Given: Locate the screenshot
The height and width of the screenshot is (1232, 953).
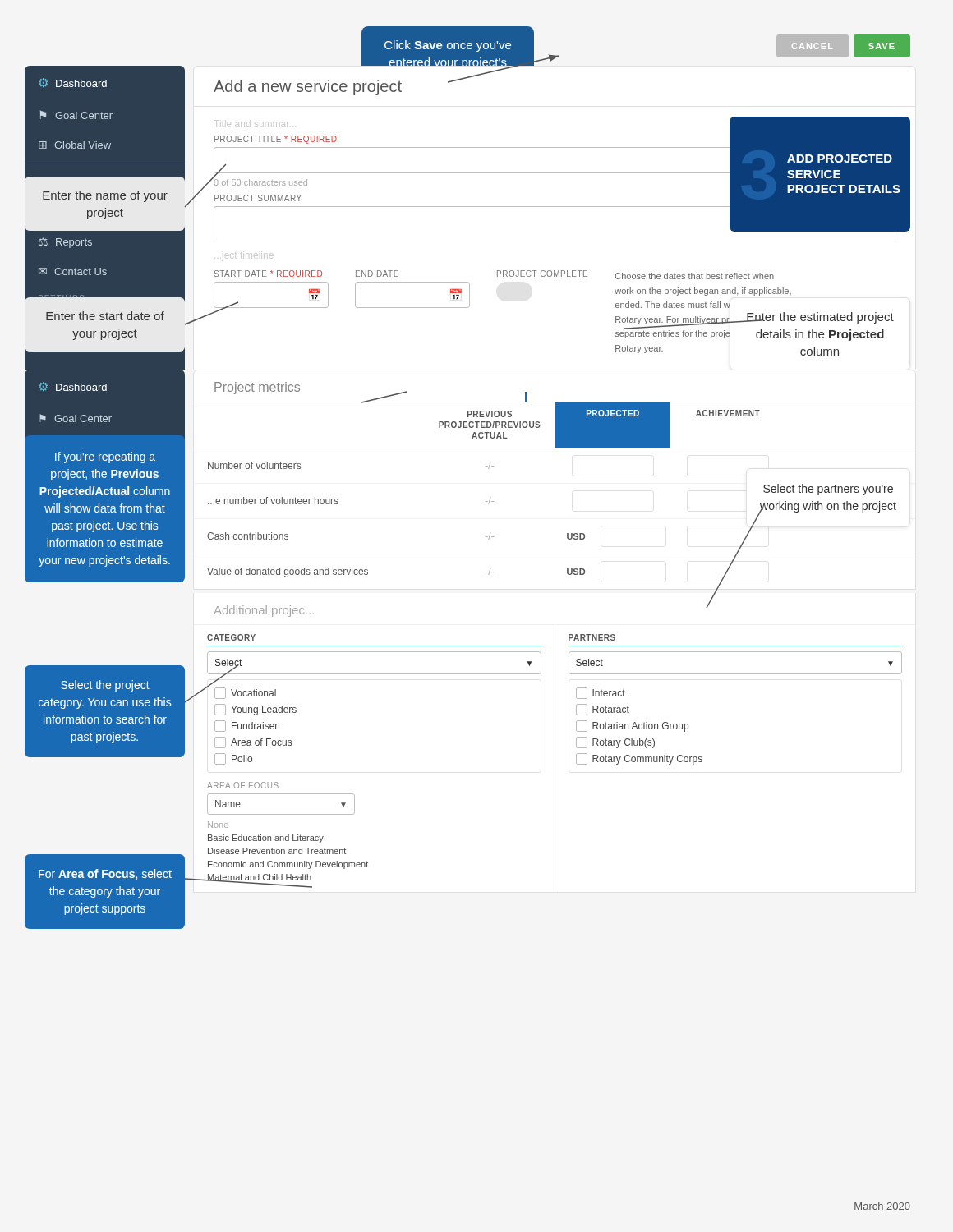Looking at the screenshot, I should [476, 616].
